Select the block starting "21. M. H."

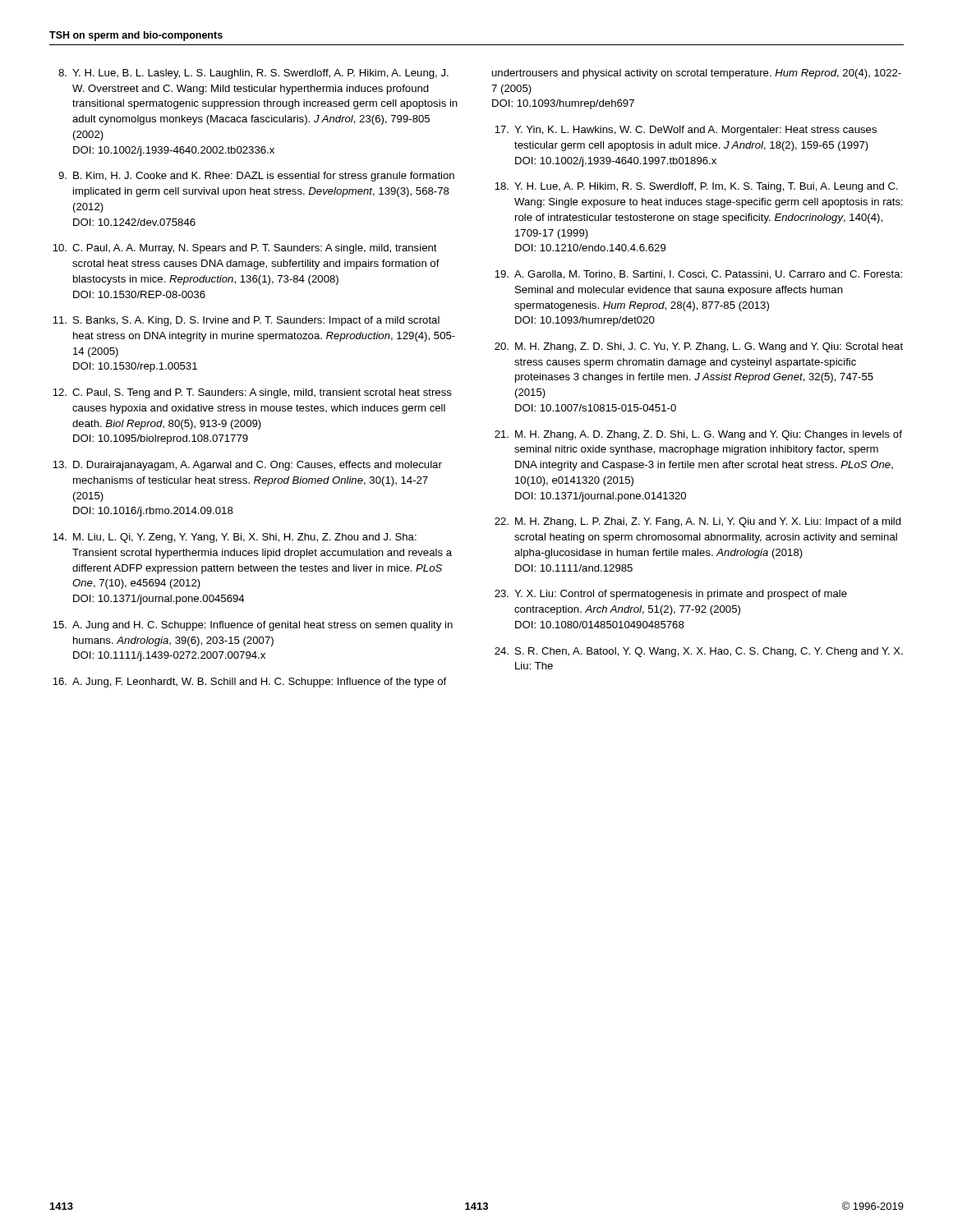point(698,465)
